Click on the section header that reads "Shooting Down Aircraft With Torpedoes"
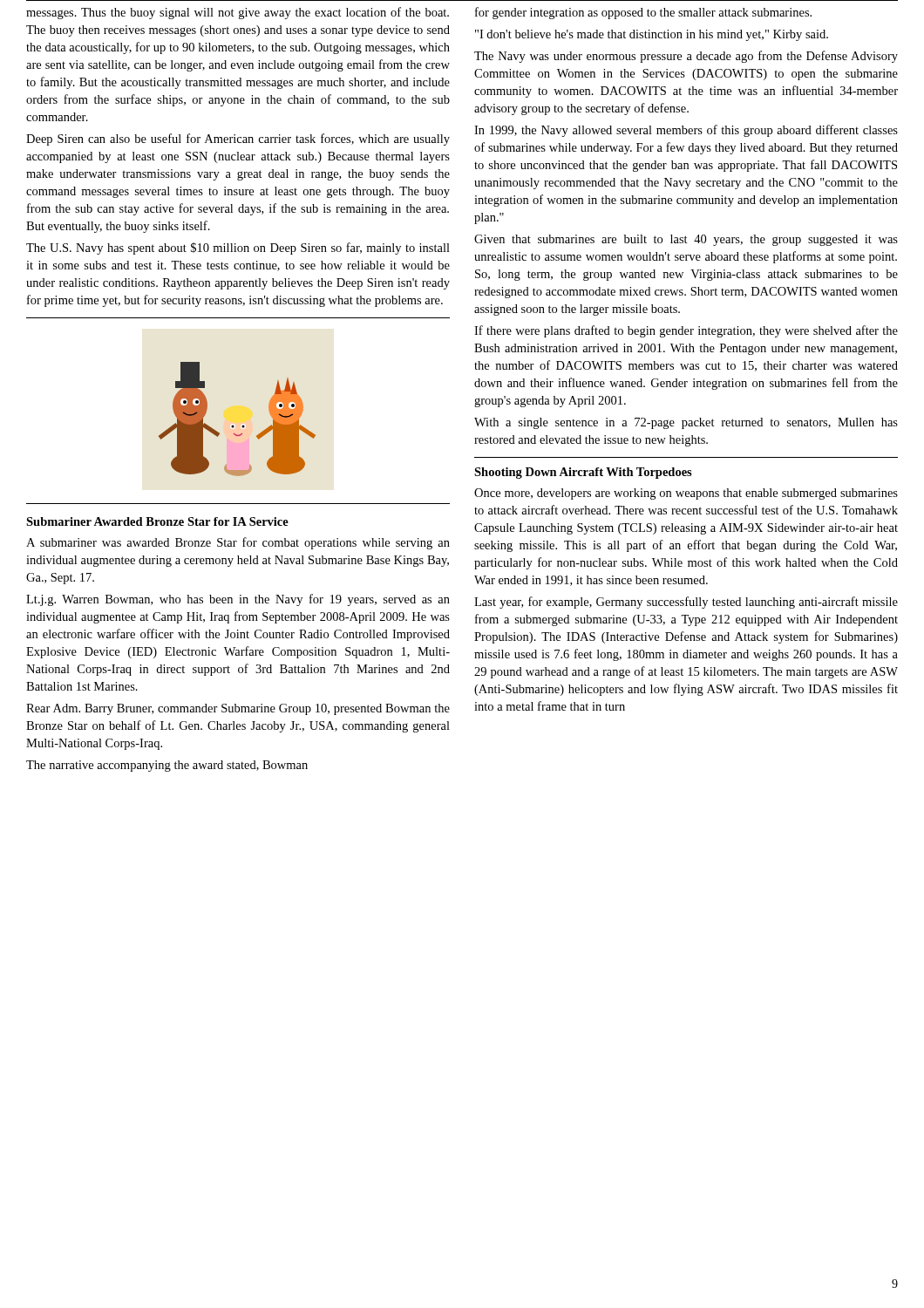 (583, 472)
